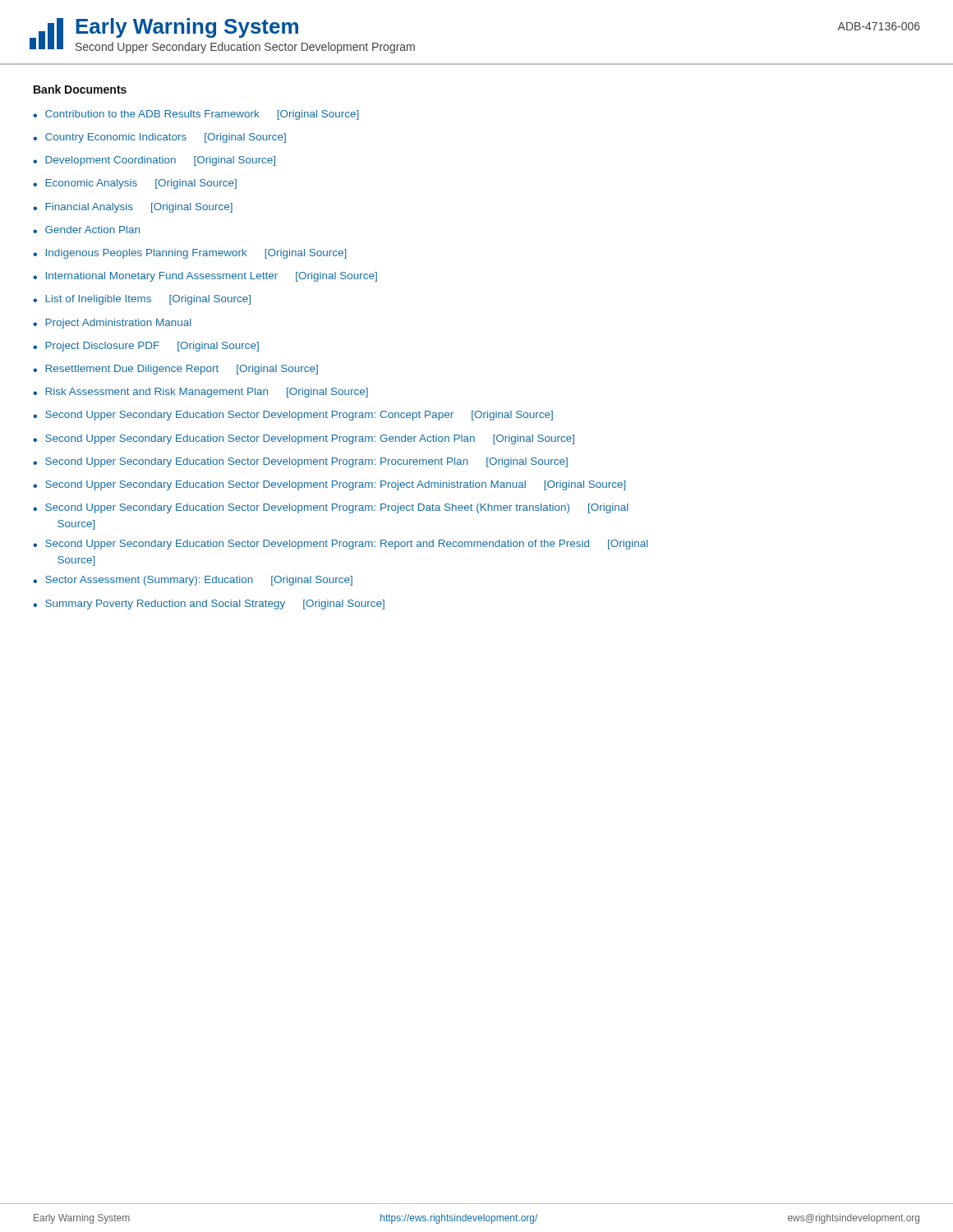Find the text starting "• Project Disclosure"

pos(146,347)
